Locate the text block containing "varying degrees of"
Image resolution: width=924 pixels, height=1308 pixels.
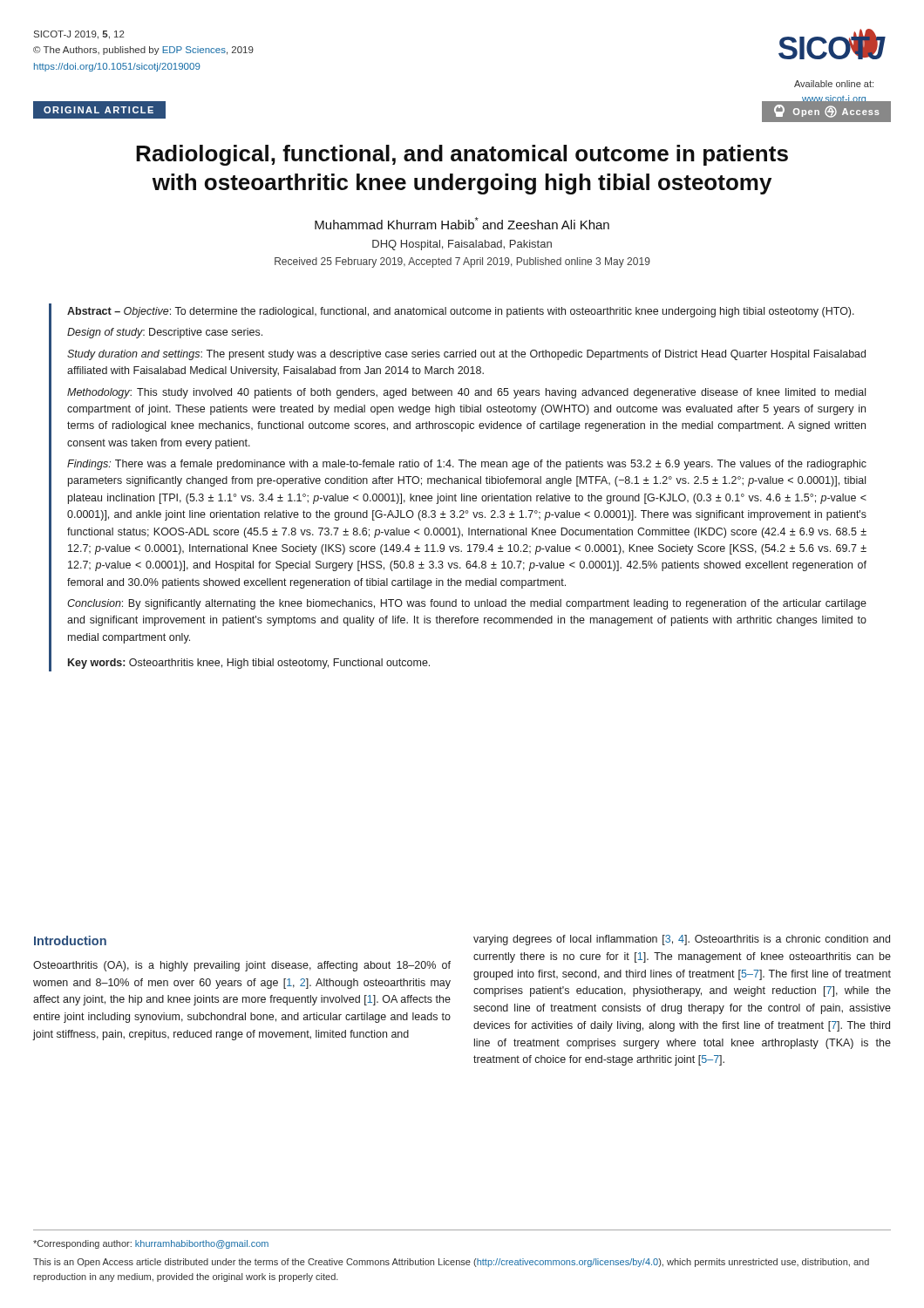pyautogui.click(x=682, y=1000)
